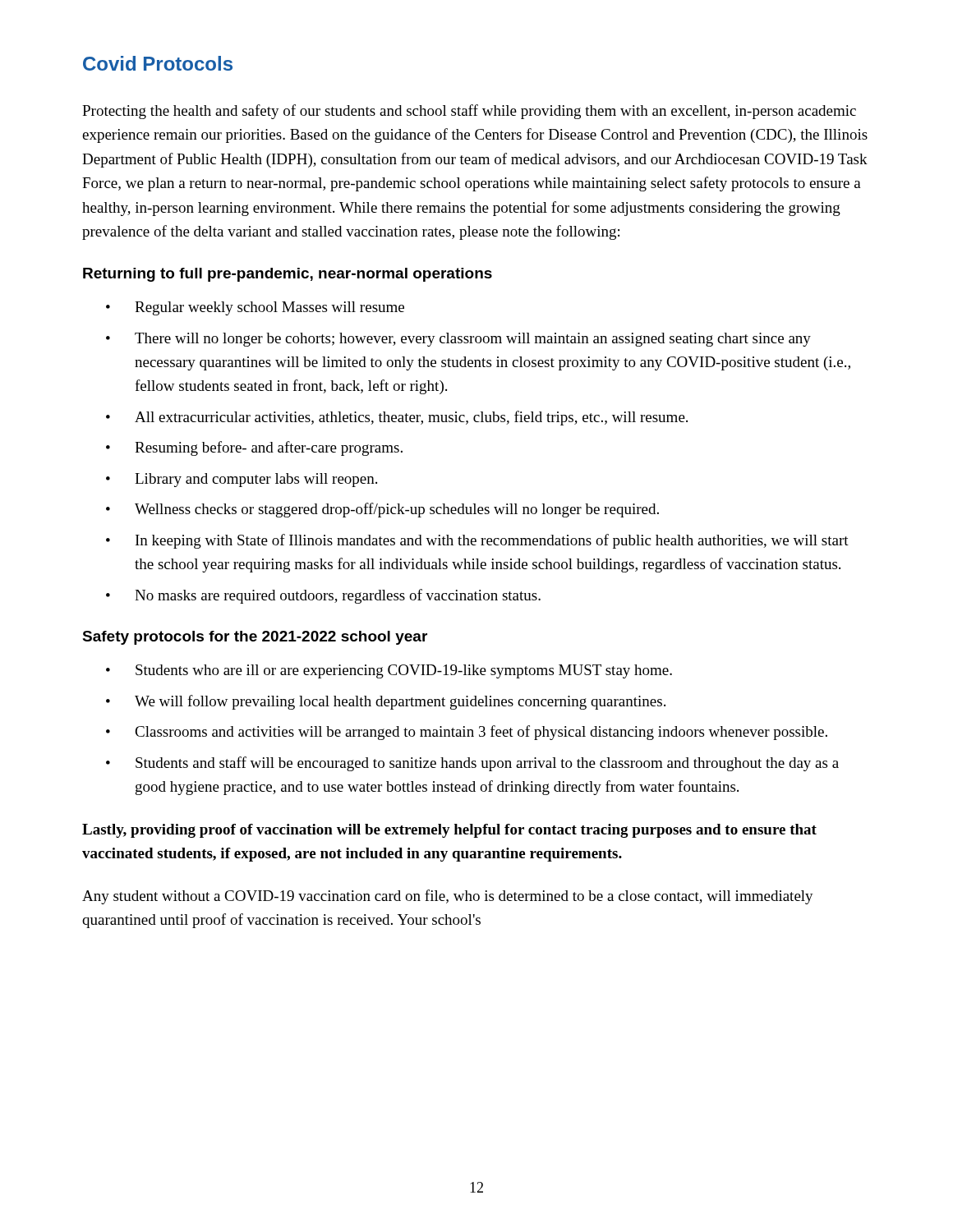The height and width of the screenshot is (1232, 953).
Task: Select the list item containing "• Regular weekly school Masses will resume"
Action: click(255, 308)
